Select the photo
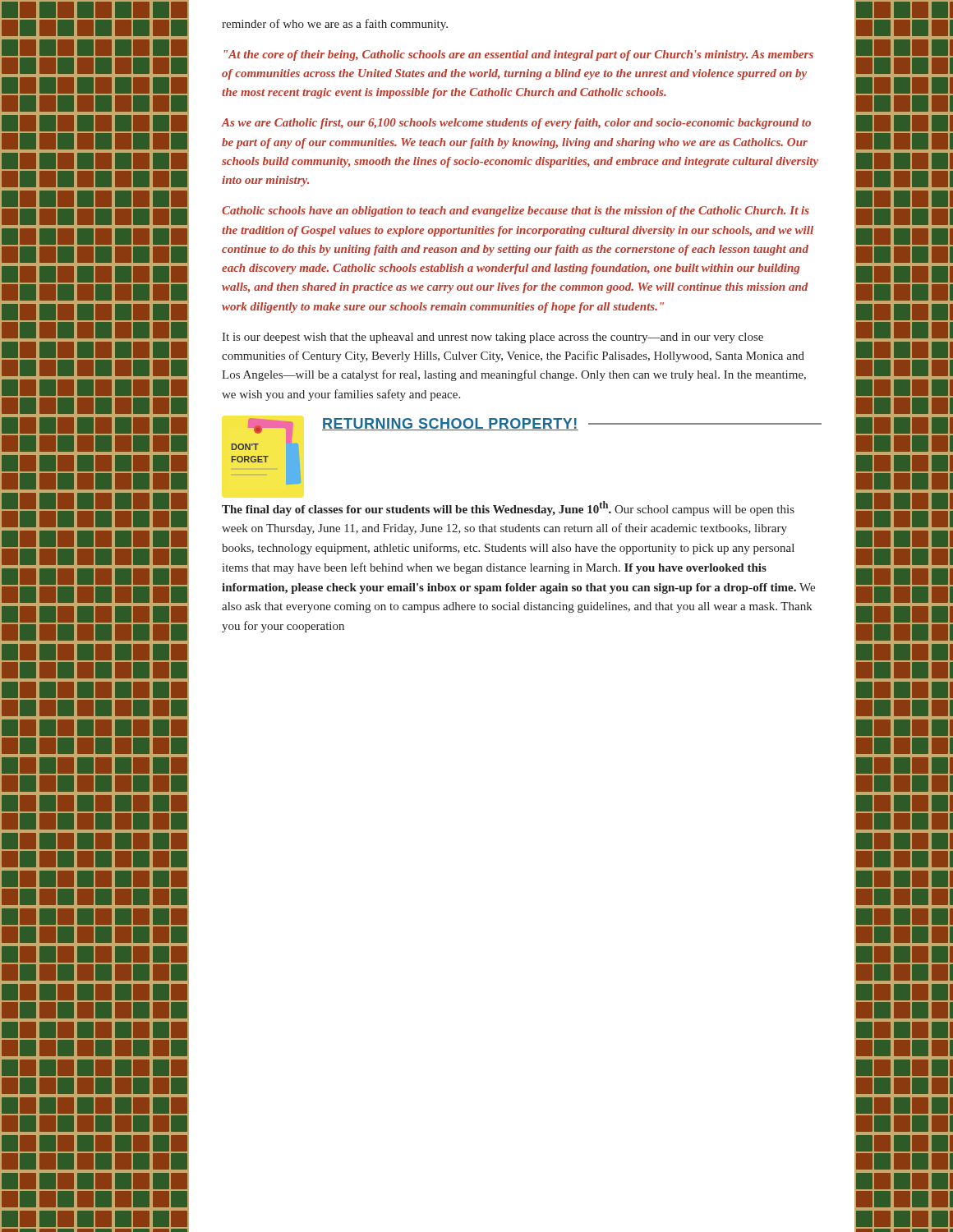The width and height of the screenshot is (953, 1232). coord(263,456)
